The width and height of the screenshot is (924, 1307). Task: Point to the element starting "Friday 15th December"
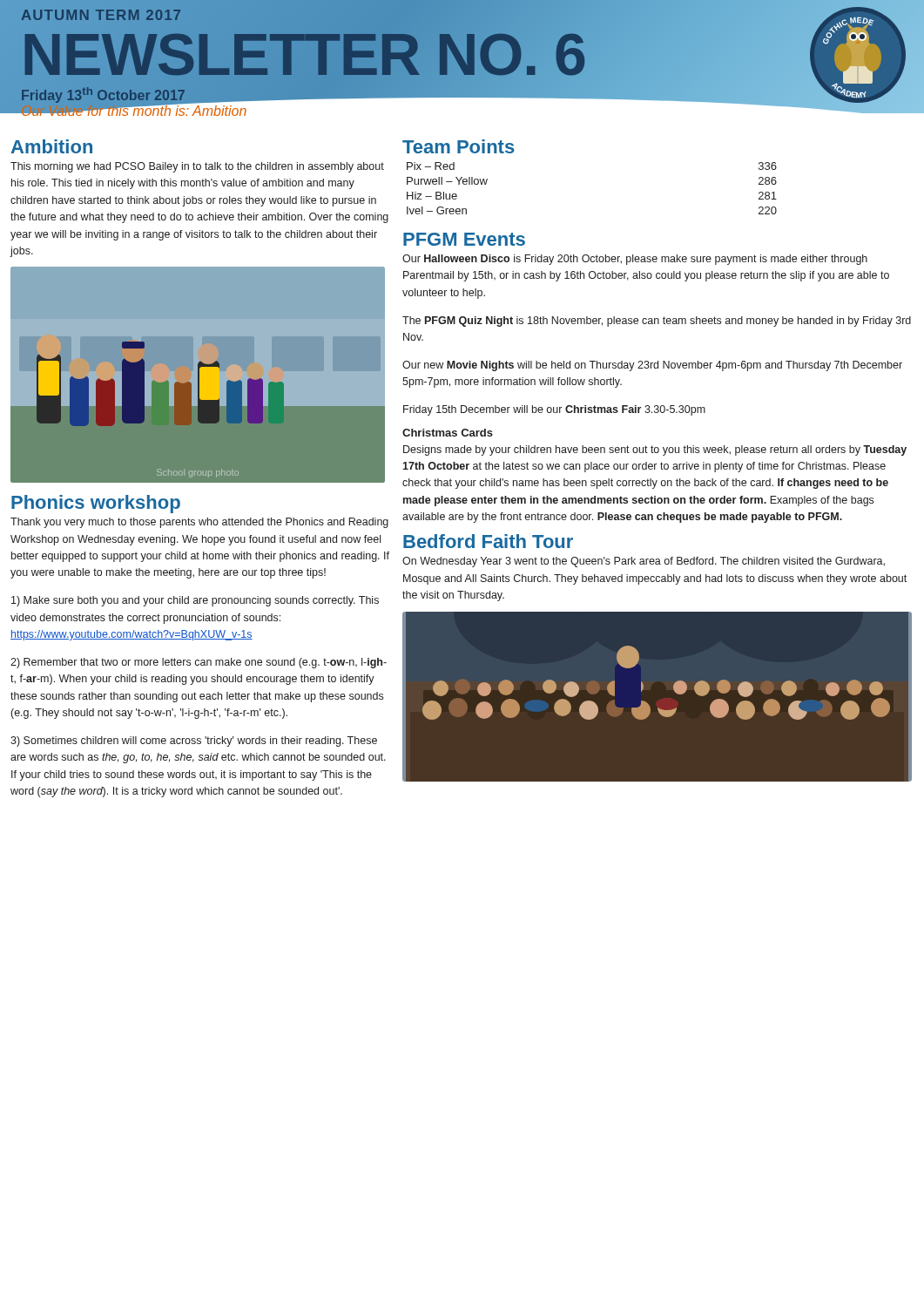pos(657,410)
